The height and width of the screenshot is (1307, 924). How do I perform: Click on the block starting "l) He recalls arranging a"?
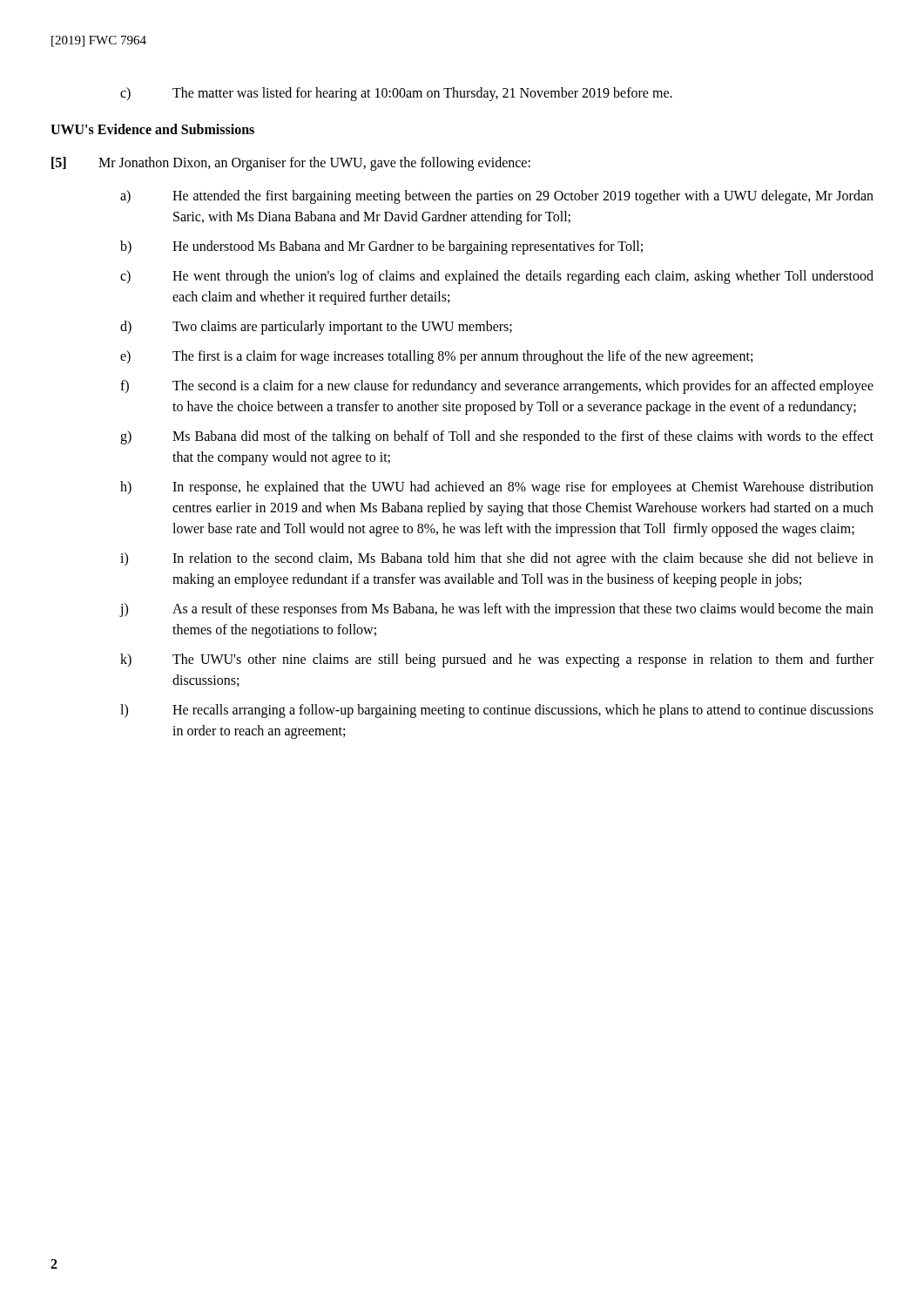coord(497,721)
